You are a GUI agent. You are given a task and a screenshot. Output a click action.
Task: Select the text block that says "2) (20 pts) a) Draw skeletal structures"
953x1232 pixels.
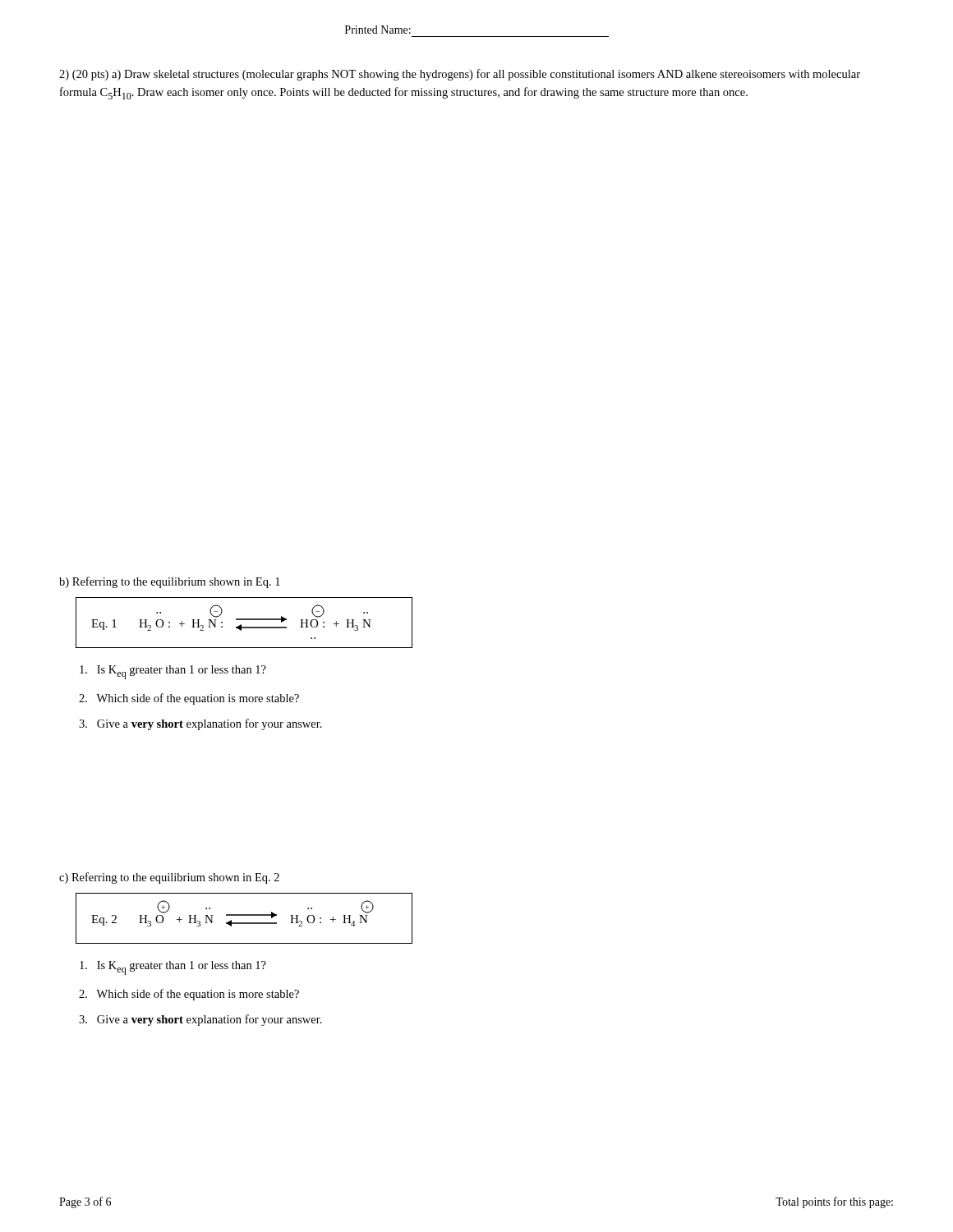pos(460,84)
